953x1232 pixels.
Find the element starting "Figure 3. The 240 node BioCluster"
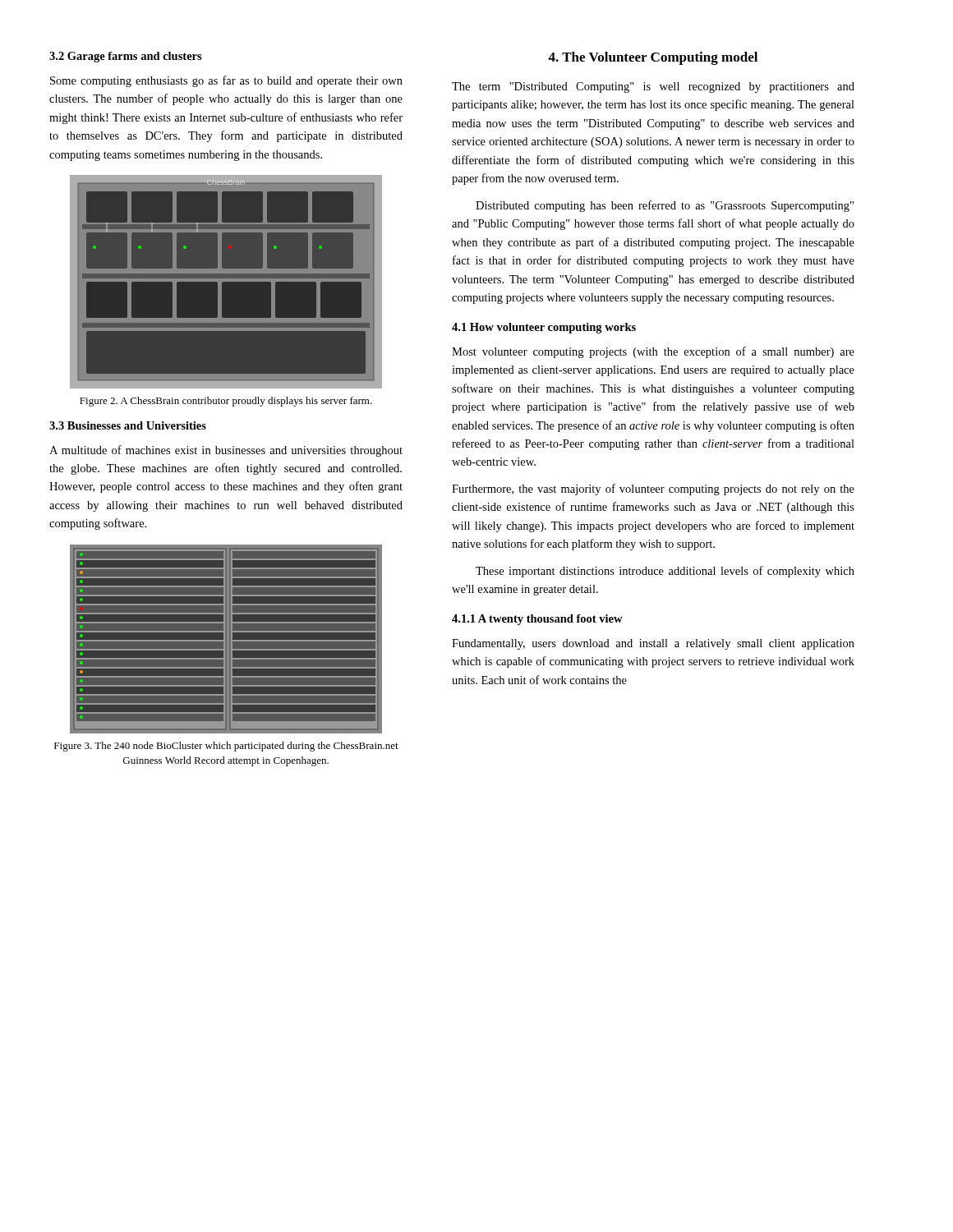click(x=226, y=753)
